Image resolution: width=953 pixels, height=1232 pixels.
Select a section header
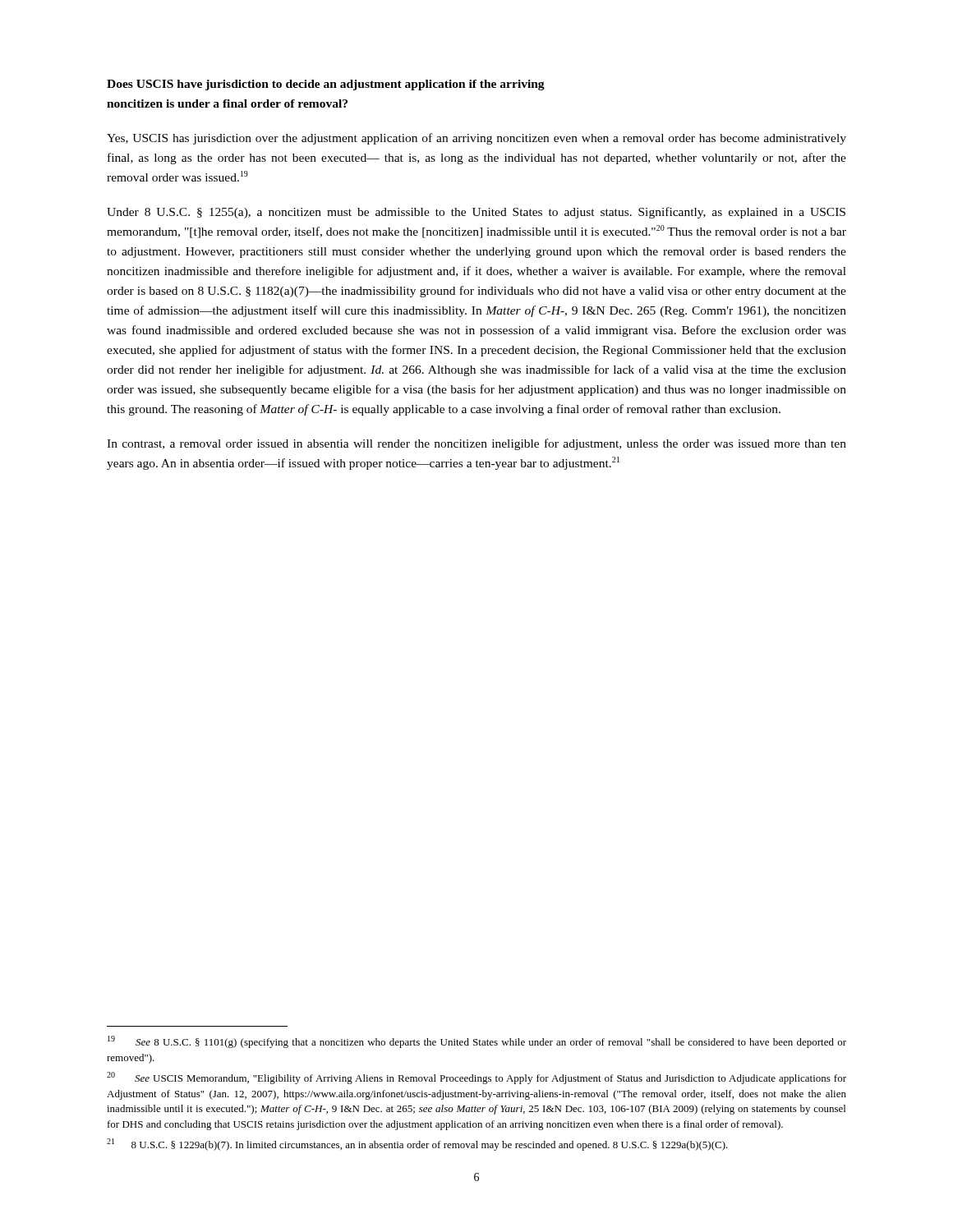(326, 93)
